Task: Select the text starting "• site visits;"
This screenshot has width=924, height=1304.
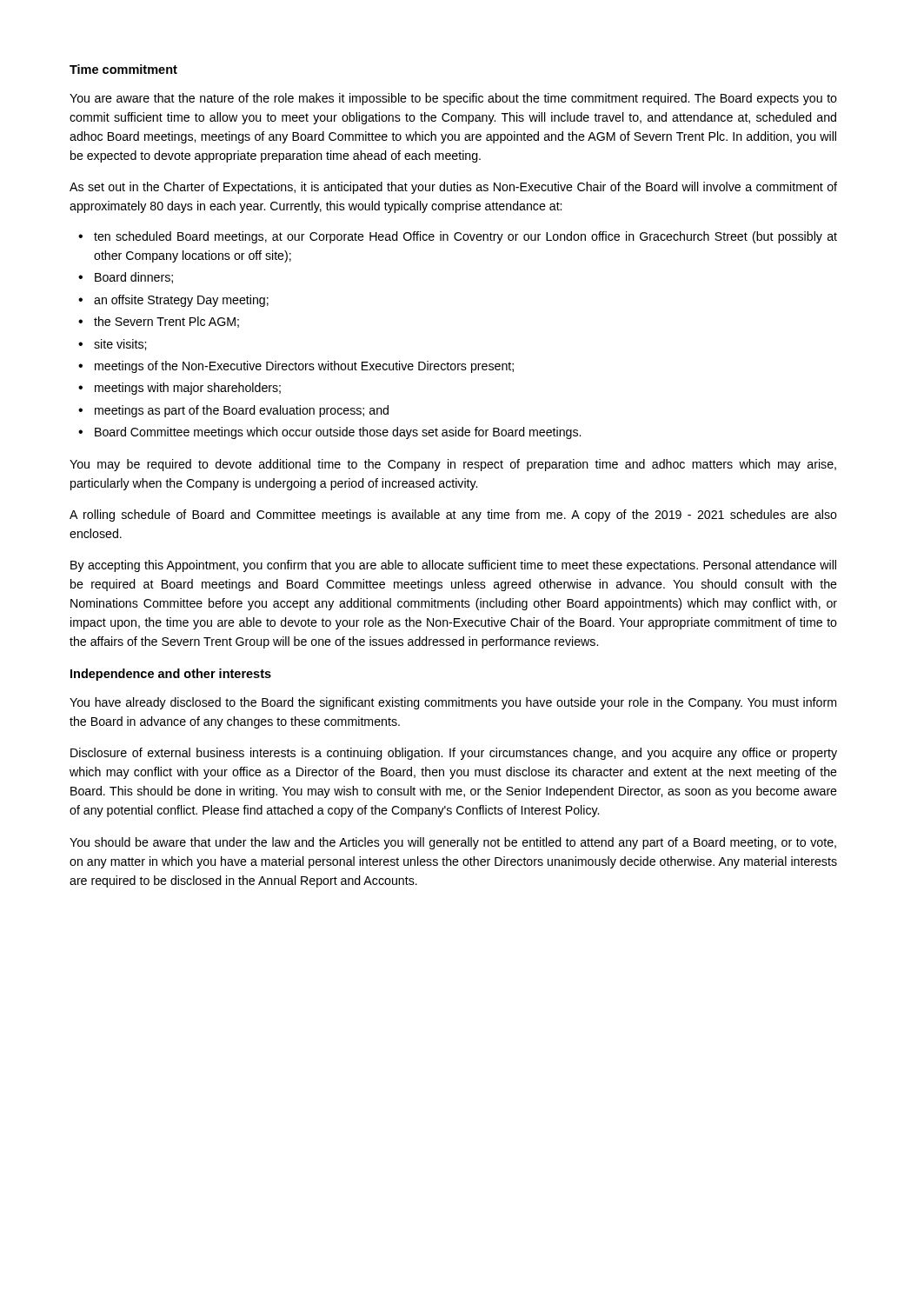Action: [x=112, y=345]
